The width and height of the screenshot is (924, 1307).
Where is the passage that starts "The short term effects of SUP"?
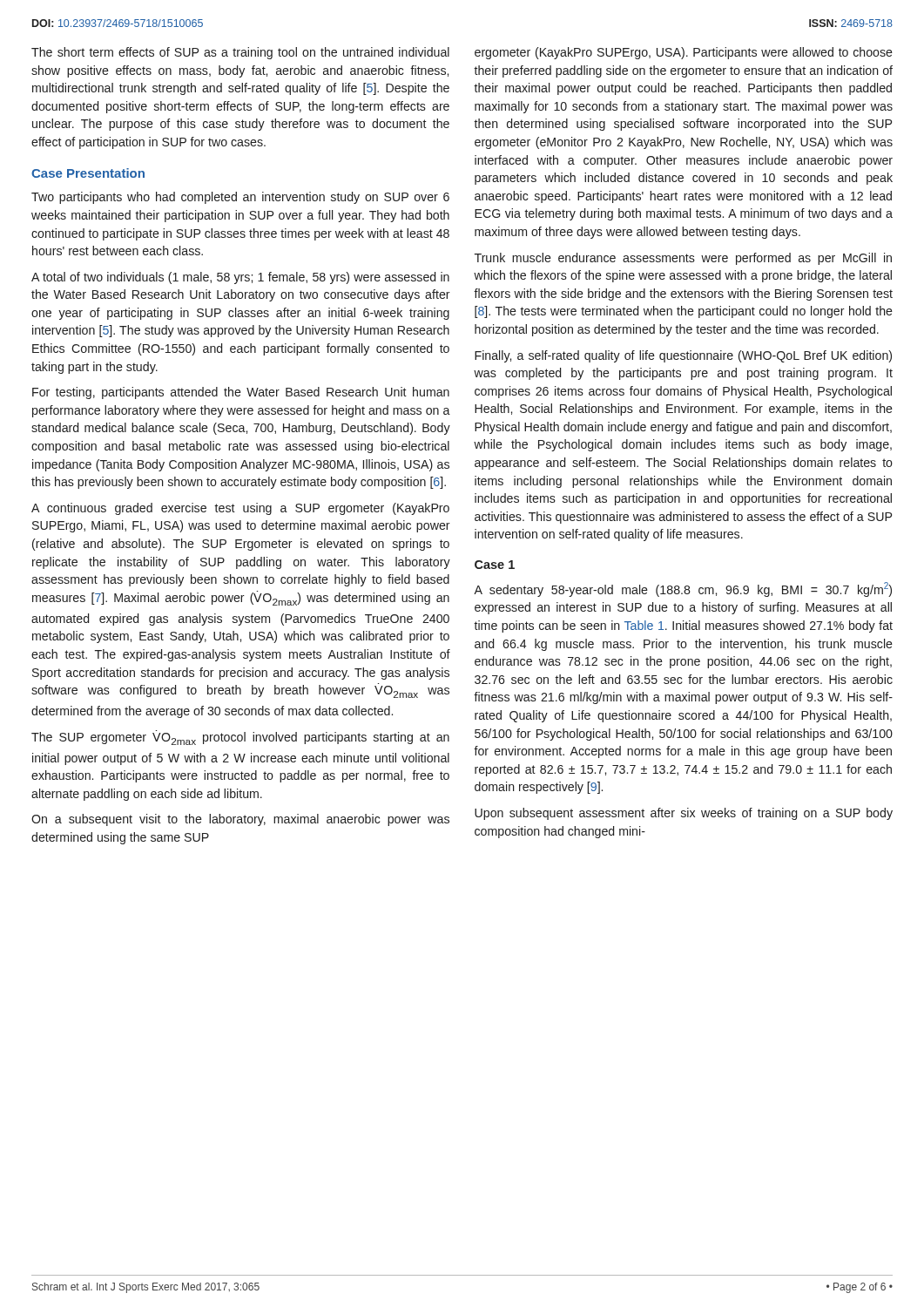(x=241, y=97)
